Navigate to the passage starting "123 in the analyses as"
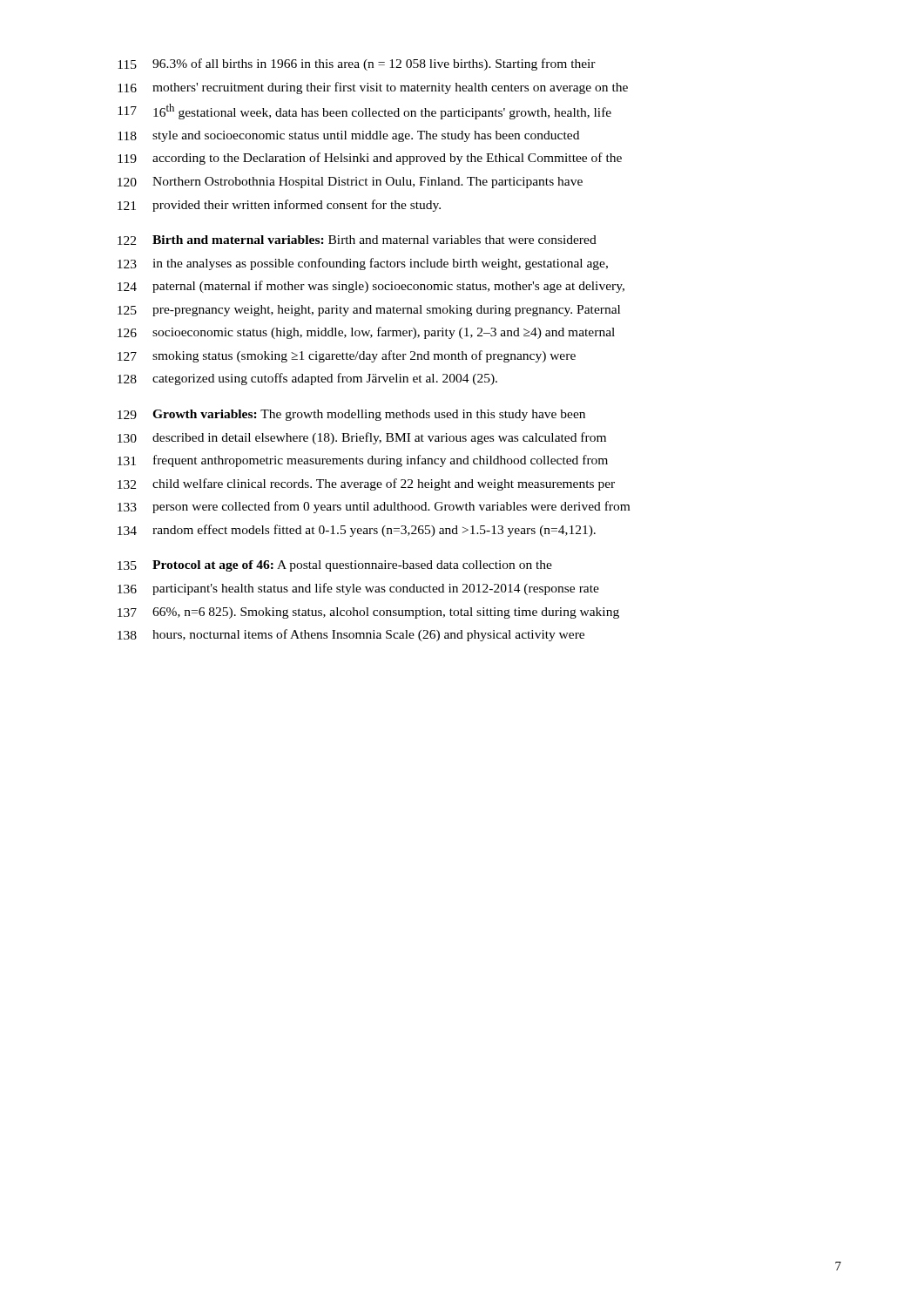The width and height of the screenshot is (924, 1307). 471,263
